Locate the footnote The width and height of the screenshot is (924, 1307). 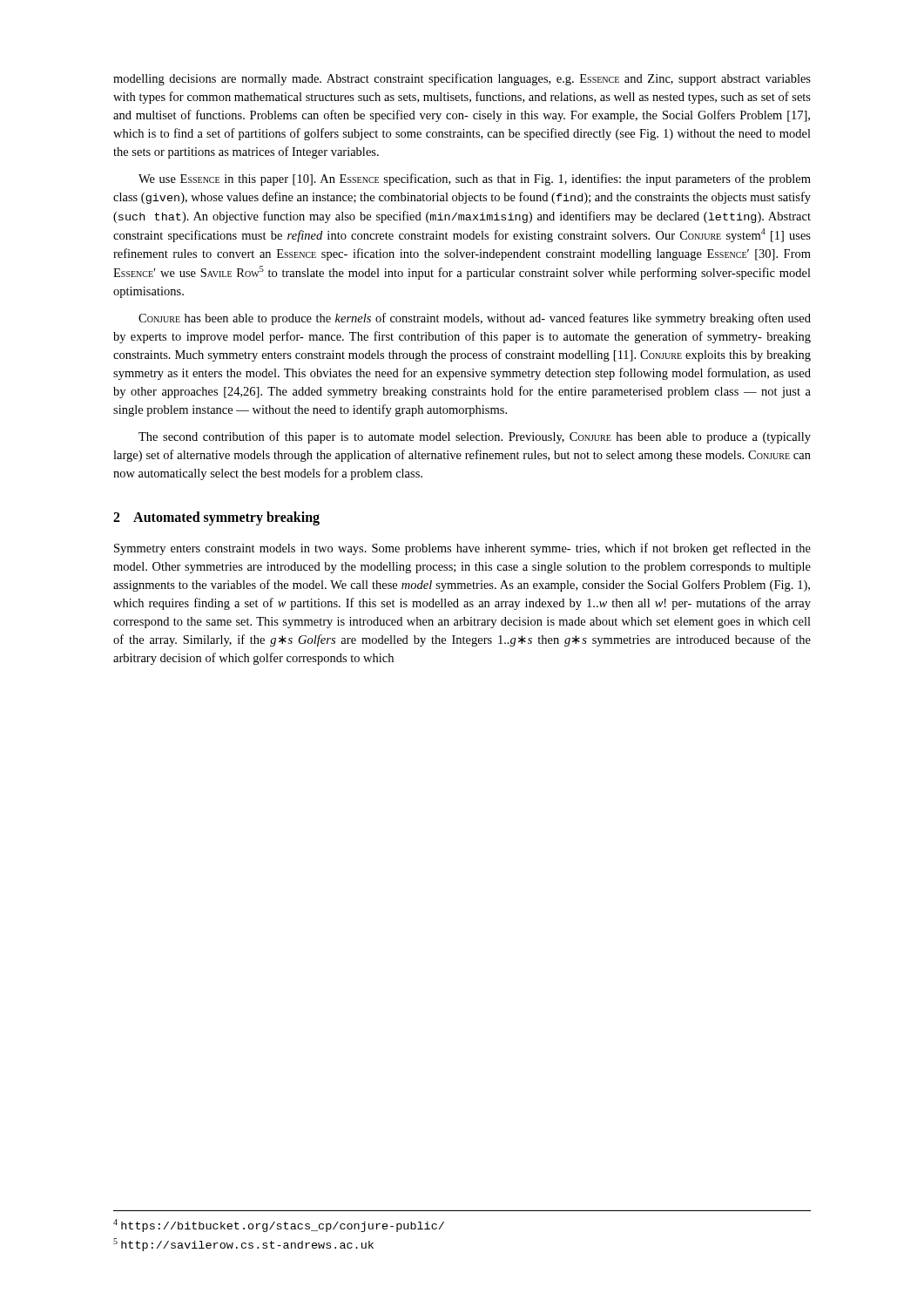click(x=462, y=1236)
